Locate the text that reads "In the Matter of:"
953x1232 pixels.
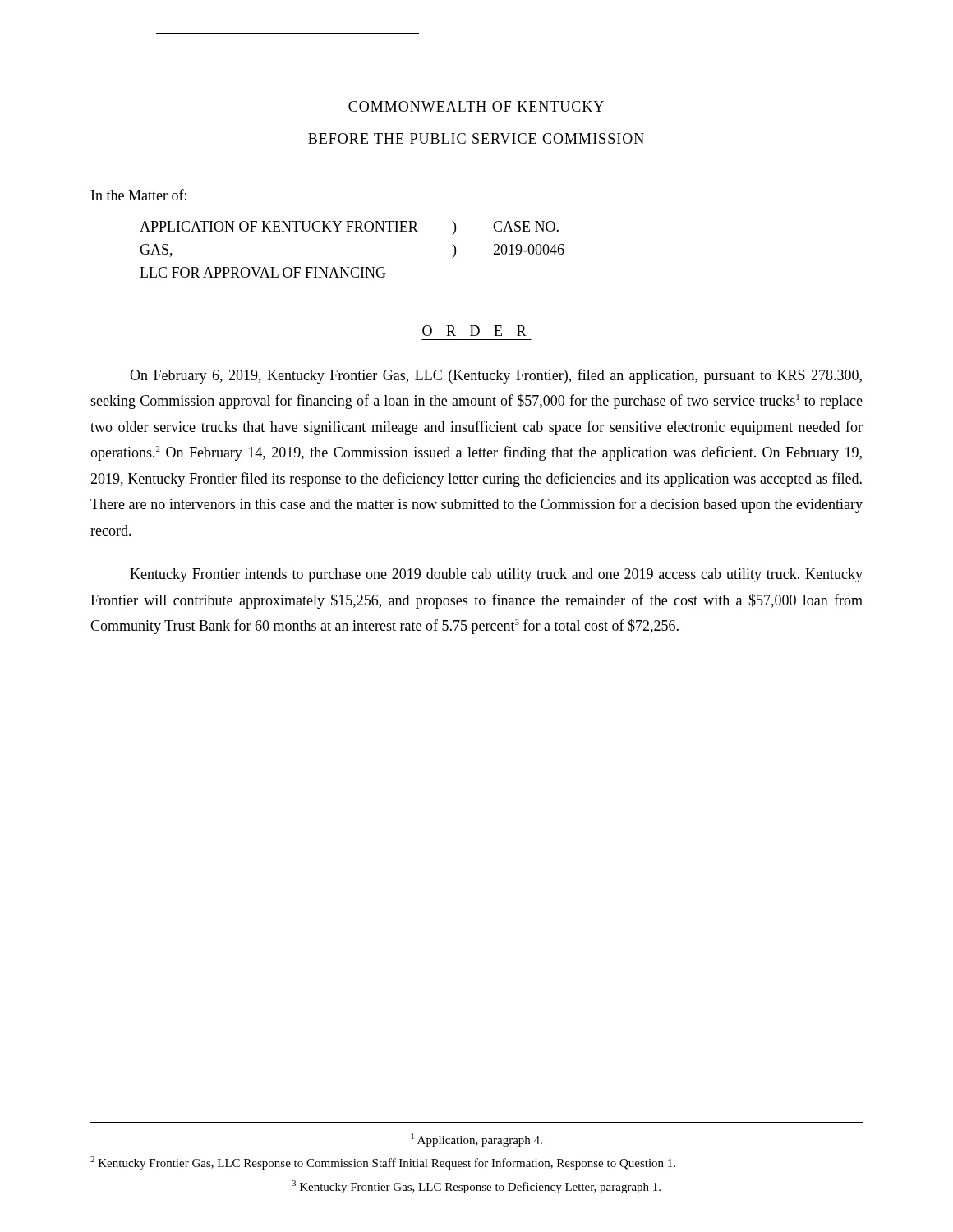[139, 195]
